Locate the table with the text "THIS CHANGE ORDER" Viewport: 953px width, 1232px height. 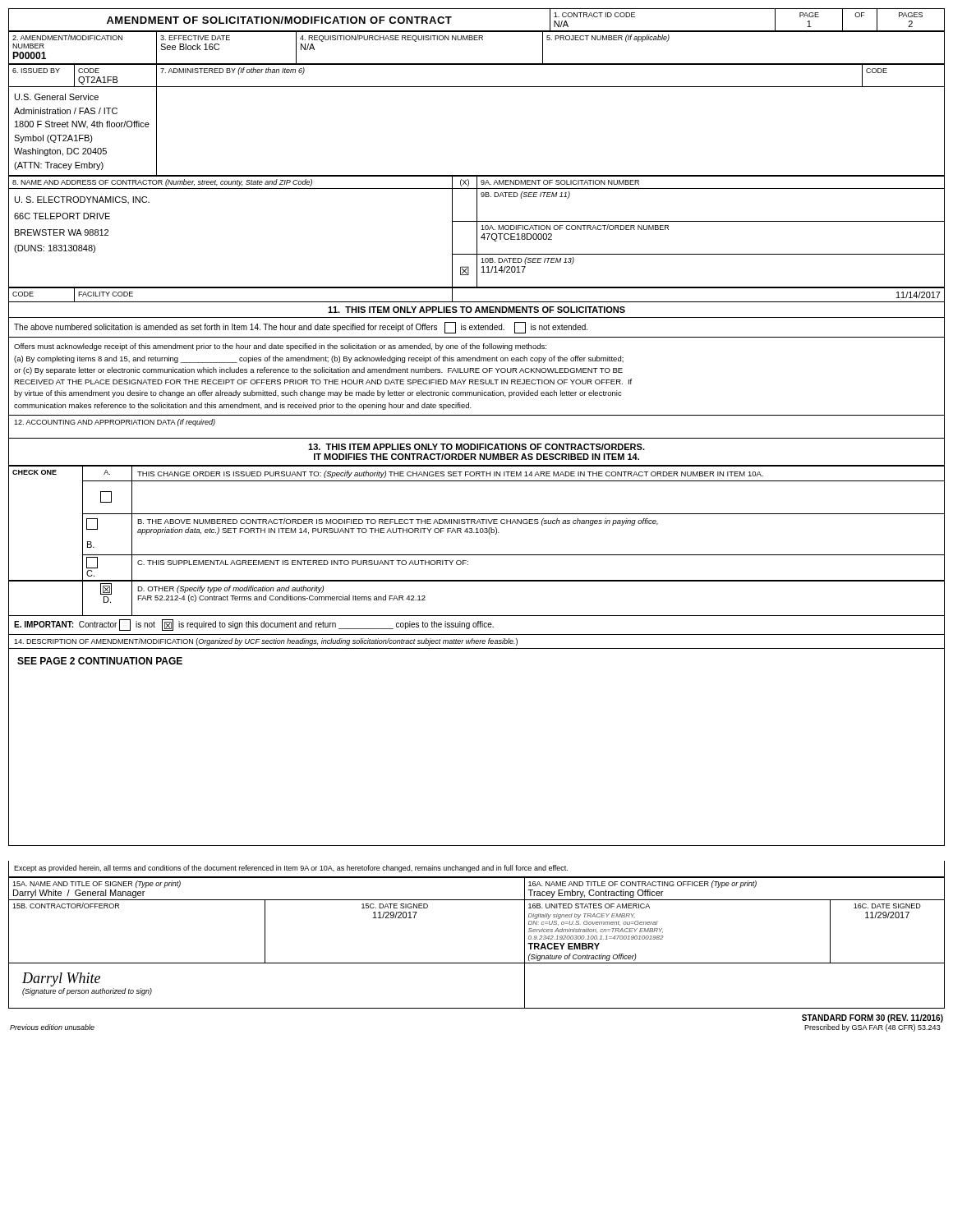click(x=476, y=523)
